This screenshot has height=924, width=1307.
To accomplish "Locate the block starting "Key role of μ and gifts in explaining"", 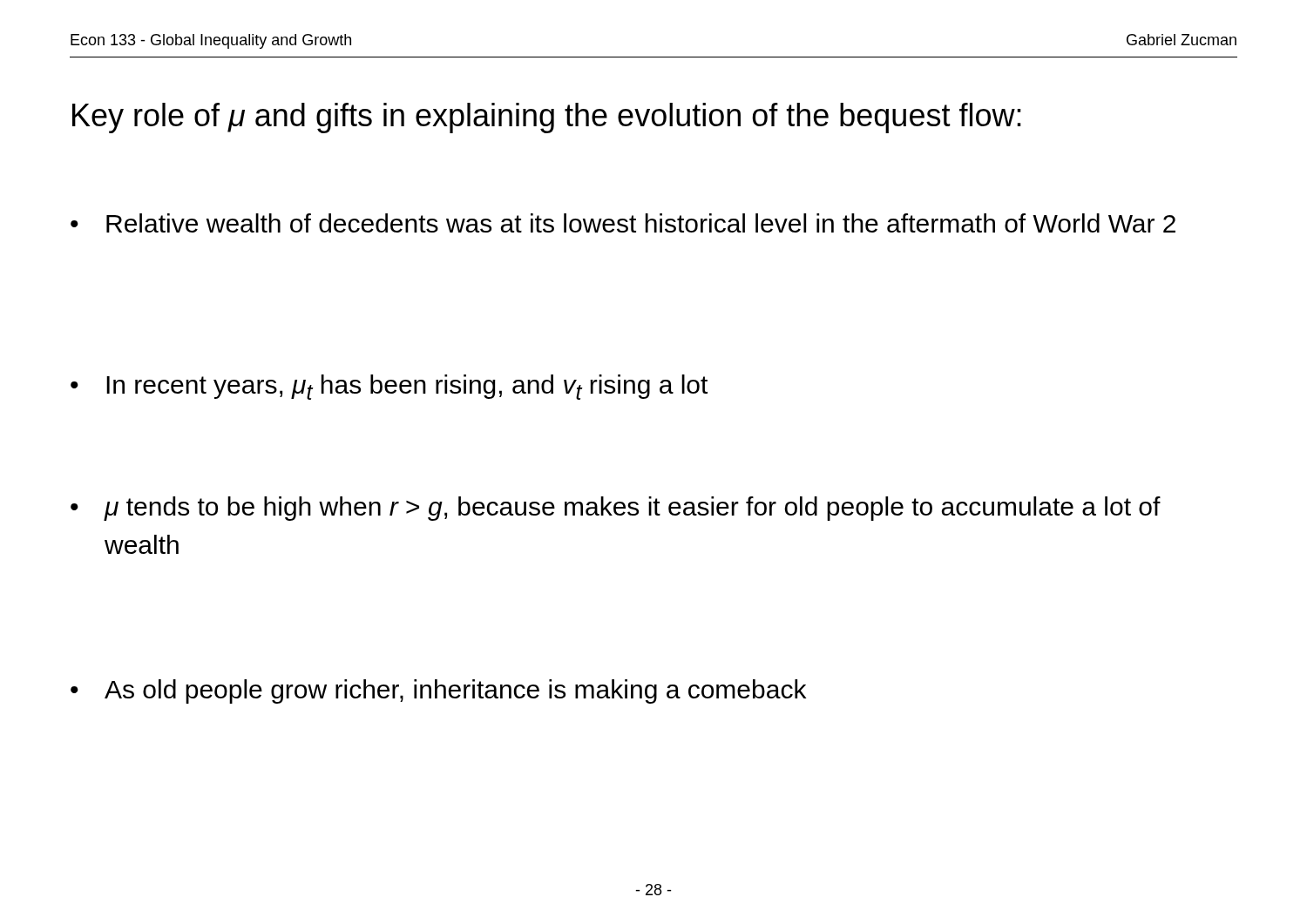I will 547,115.
